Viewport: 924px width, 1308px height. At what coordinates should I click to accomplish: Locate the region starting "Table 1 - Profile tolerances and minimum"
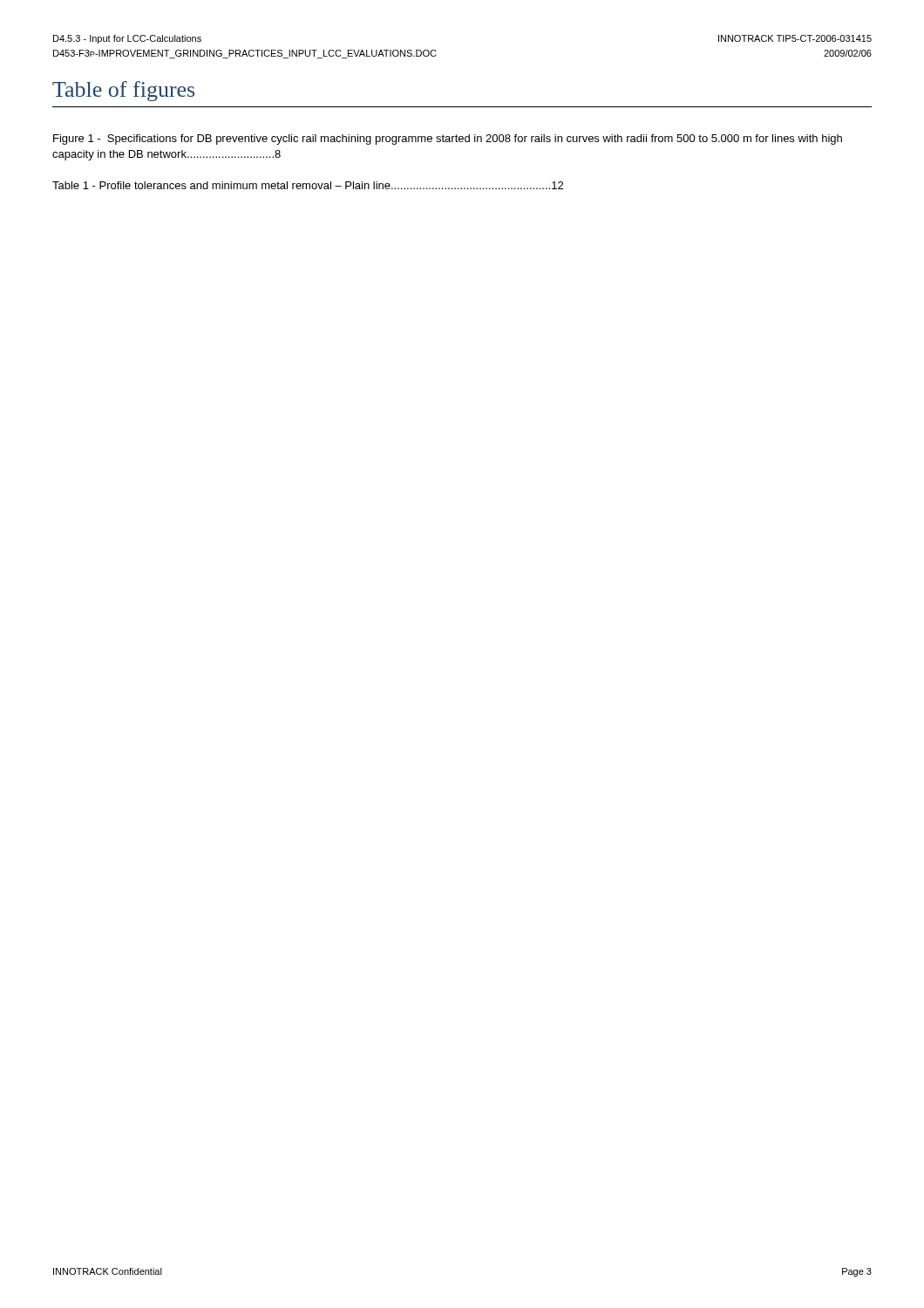coord(308,186)
